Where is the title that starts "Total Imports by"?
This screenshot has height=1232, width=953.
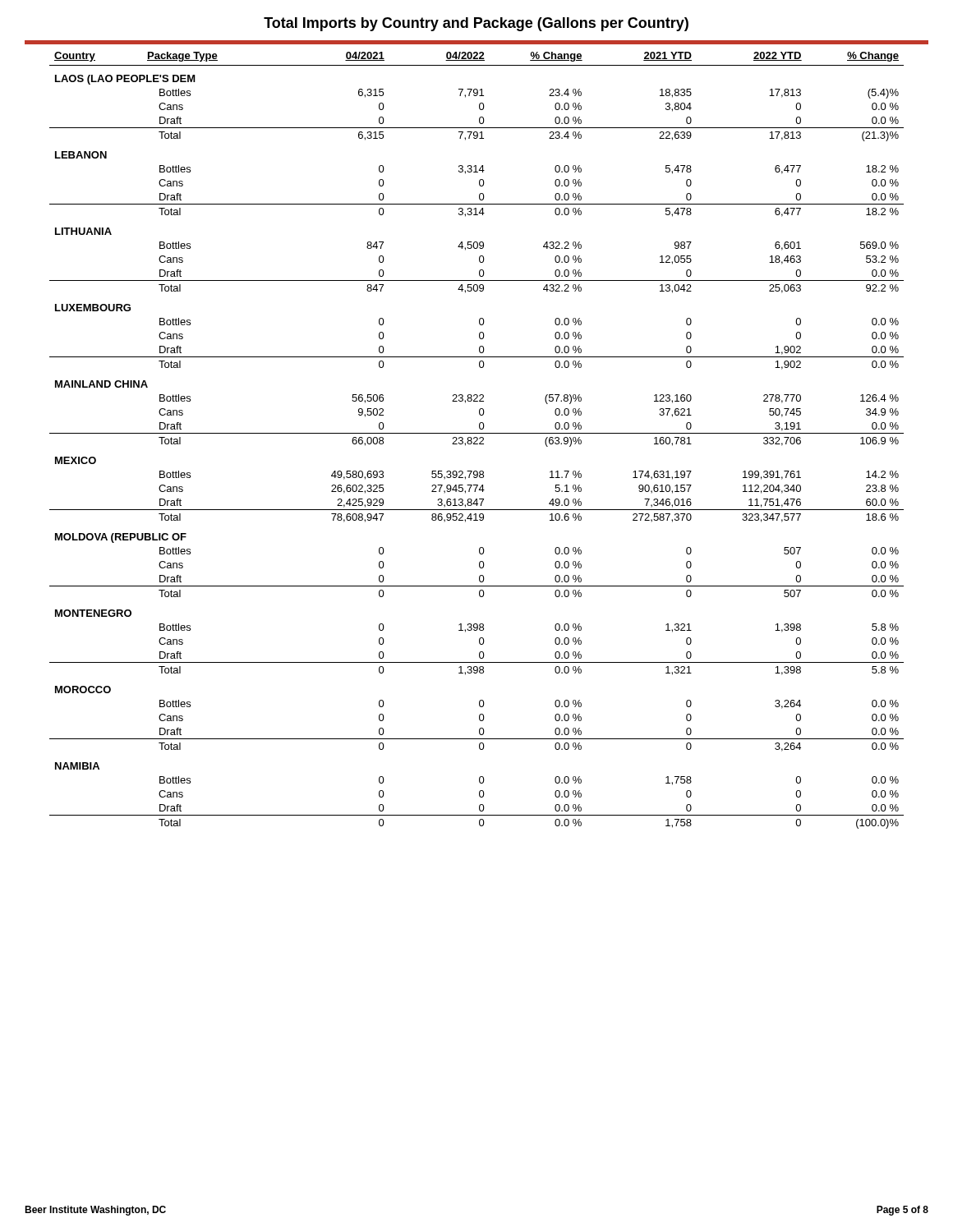(476, 23)
